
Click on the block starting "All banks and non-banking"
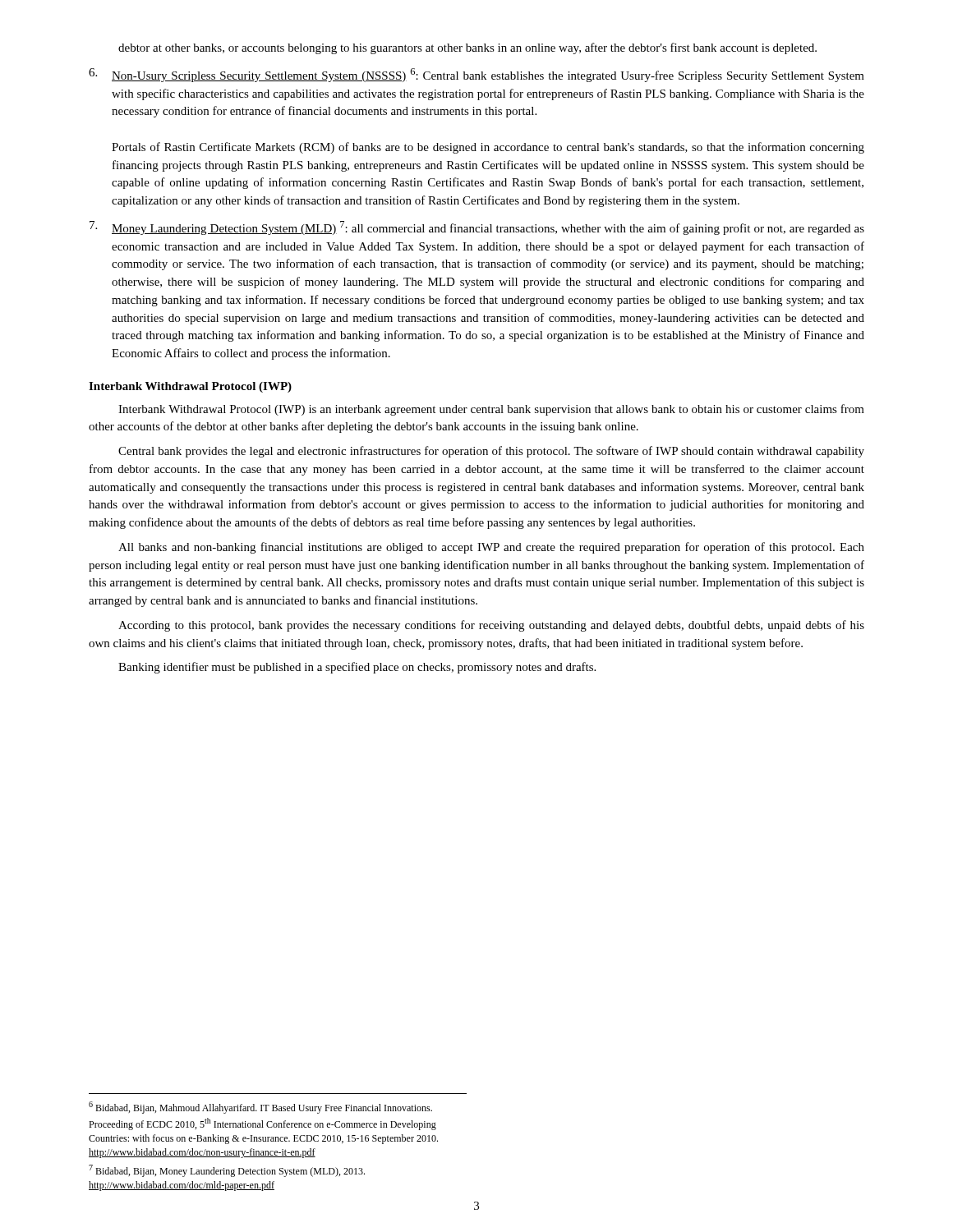pyautogui.click(x=476, y=574)
